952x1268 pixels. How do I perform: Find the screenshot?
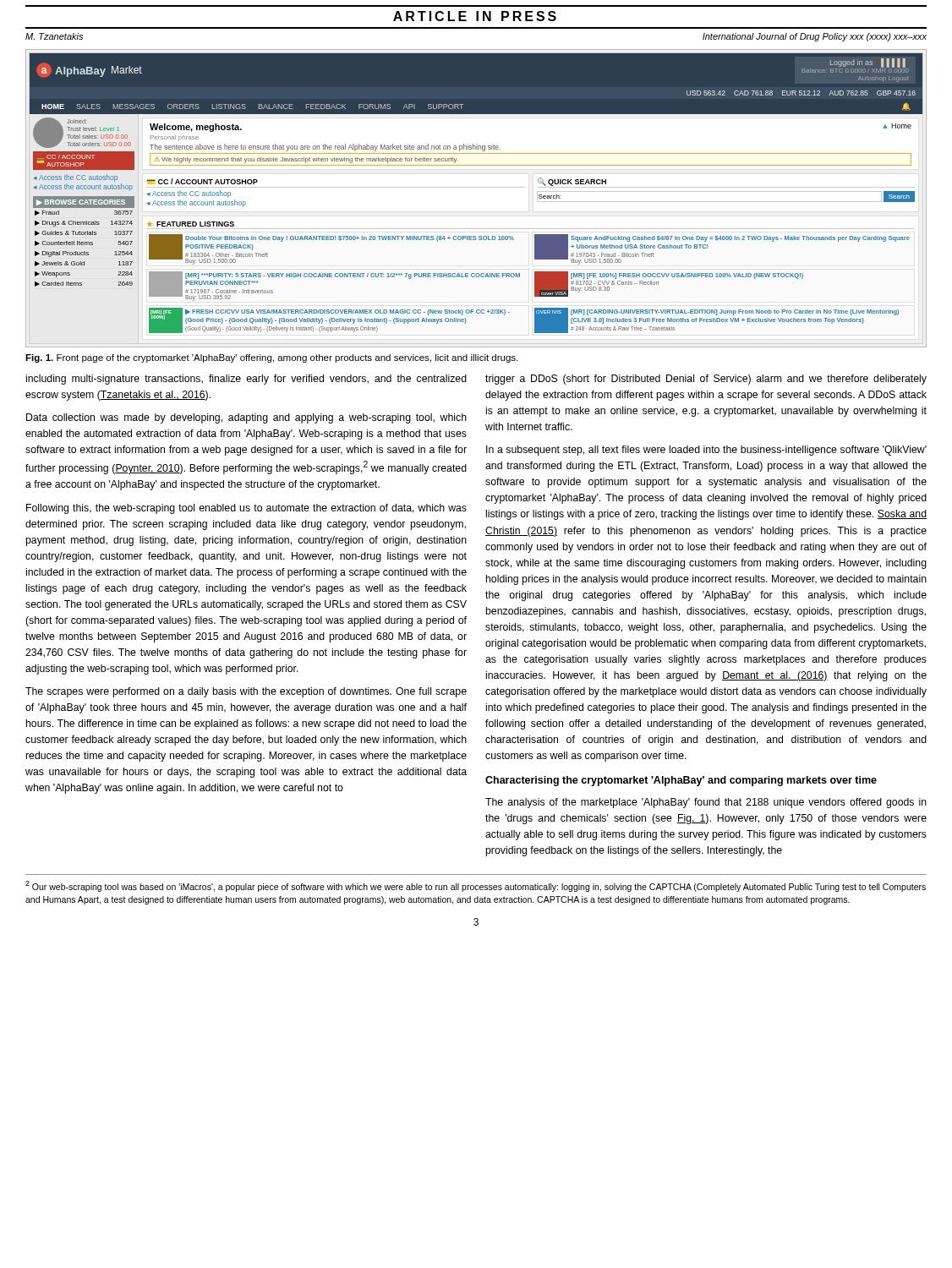[x=476, y=198]
